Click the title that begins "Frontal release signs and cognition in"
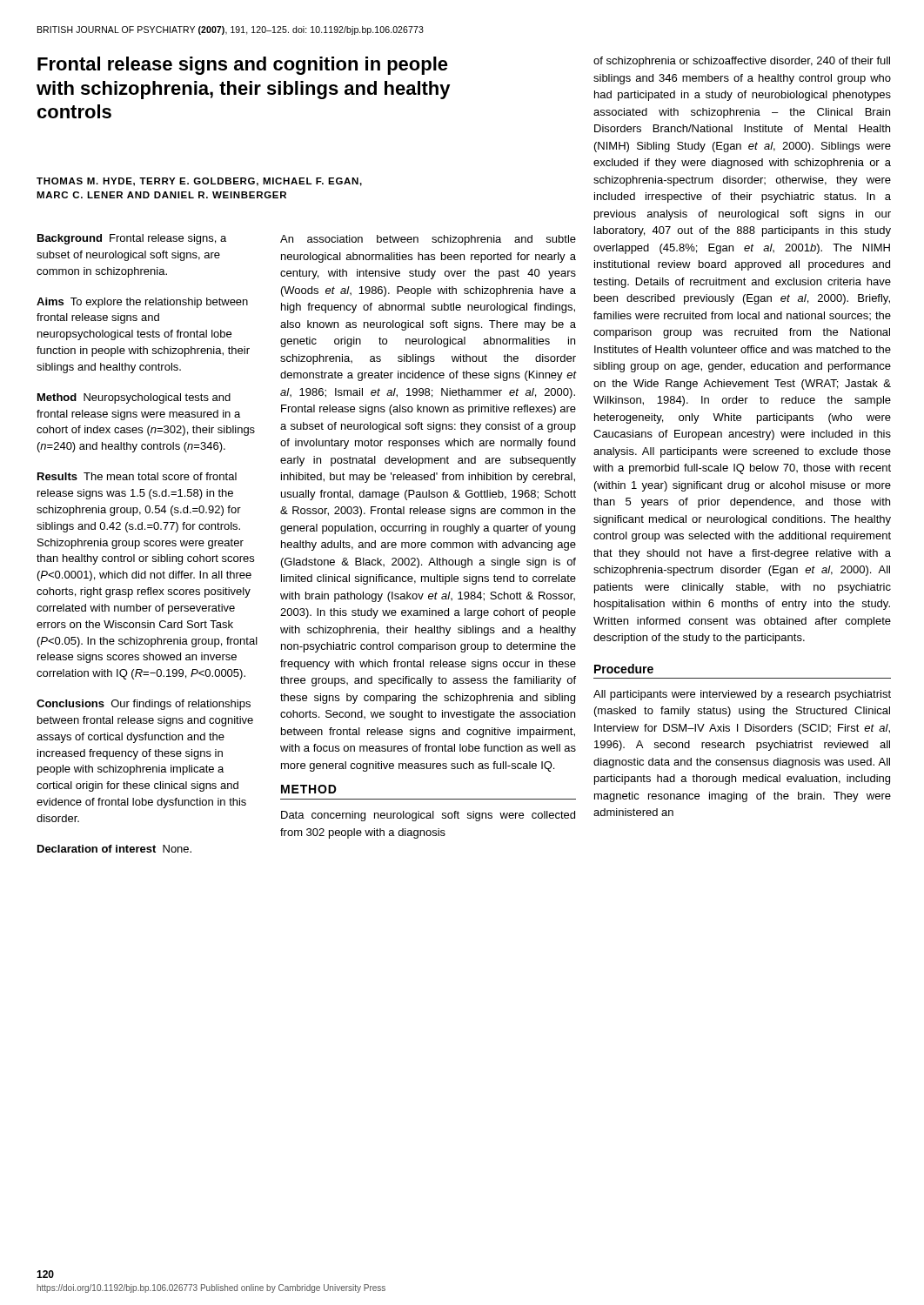 (254, 88)
